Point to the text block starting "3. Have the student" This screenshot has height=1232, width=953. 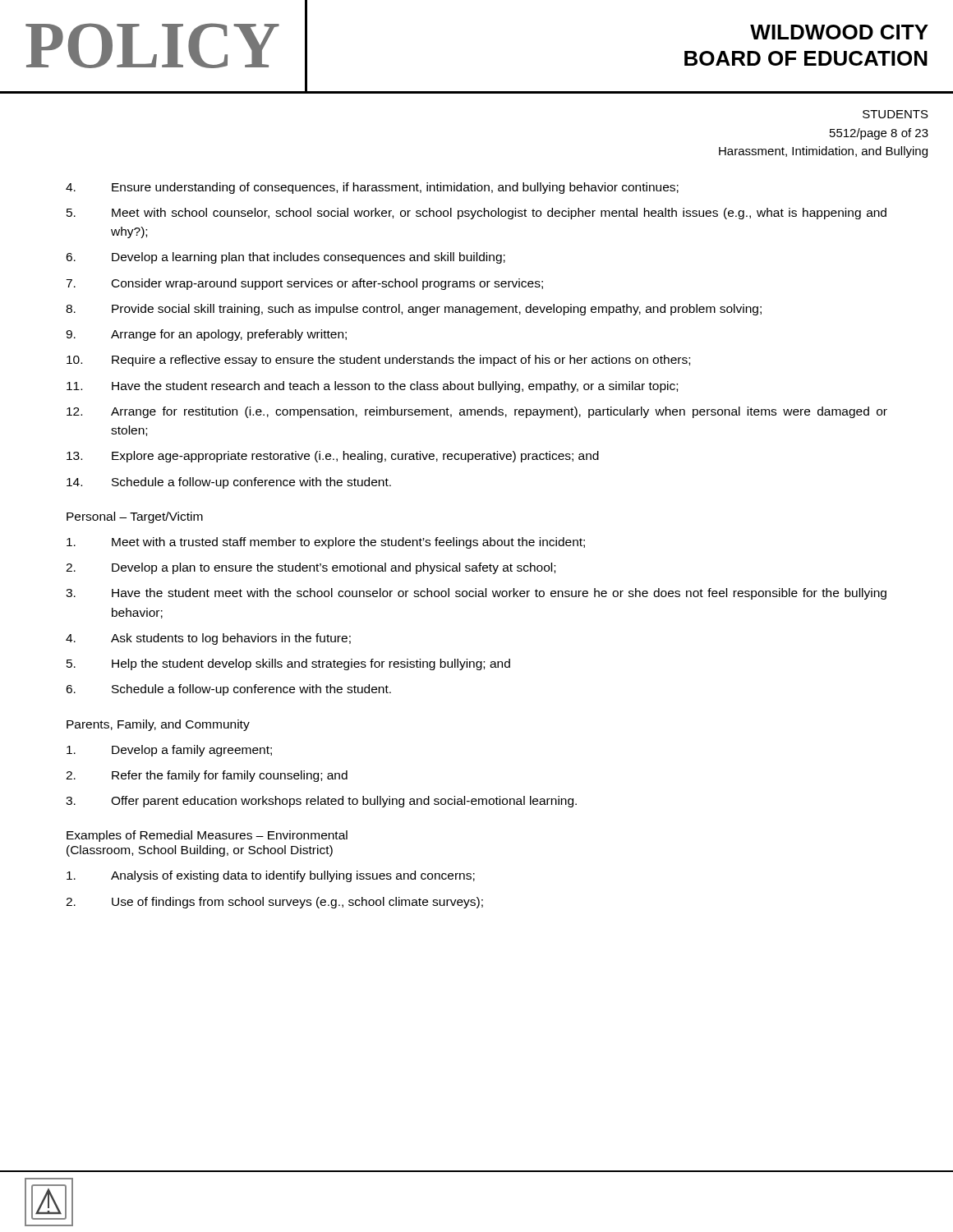click(476, 602)
